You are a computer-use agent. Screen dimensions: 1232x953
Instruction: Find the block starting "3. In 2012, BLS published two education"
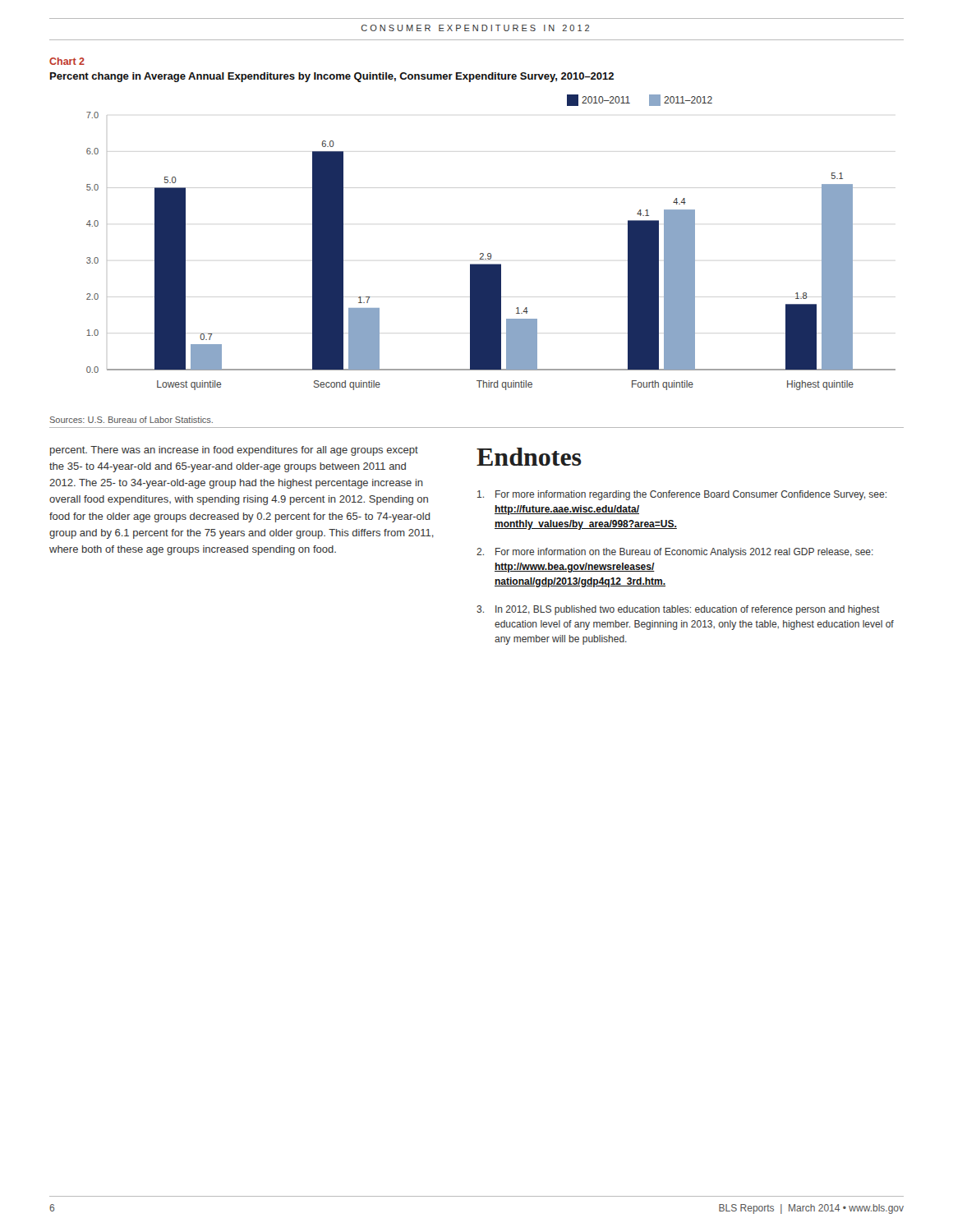690,624
